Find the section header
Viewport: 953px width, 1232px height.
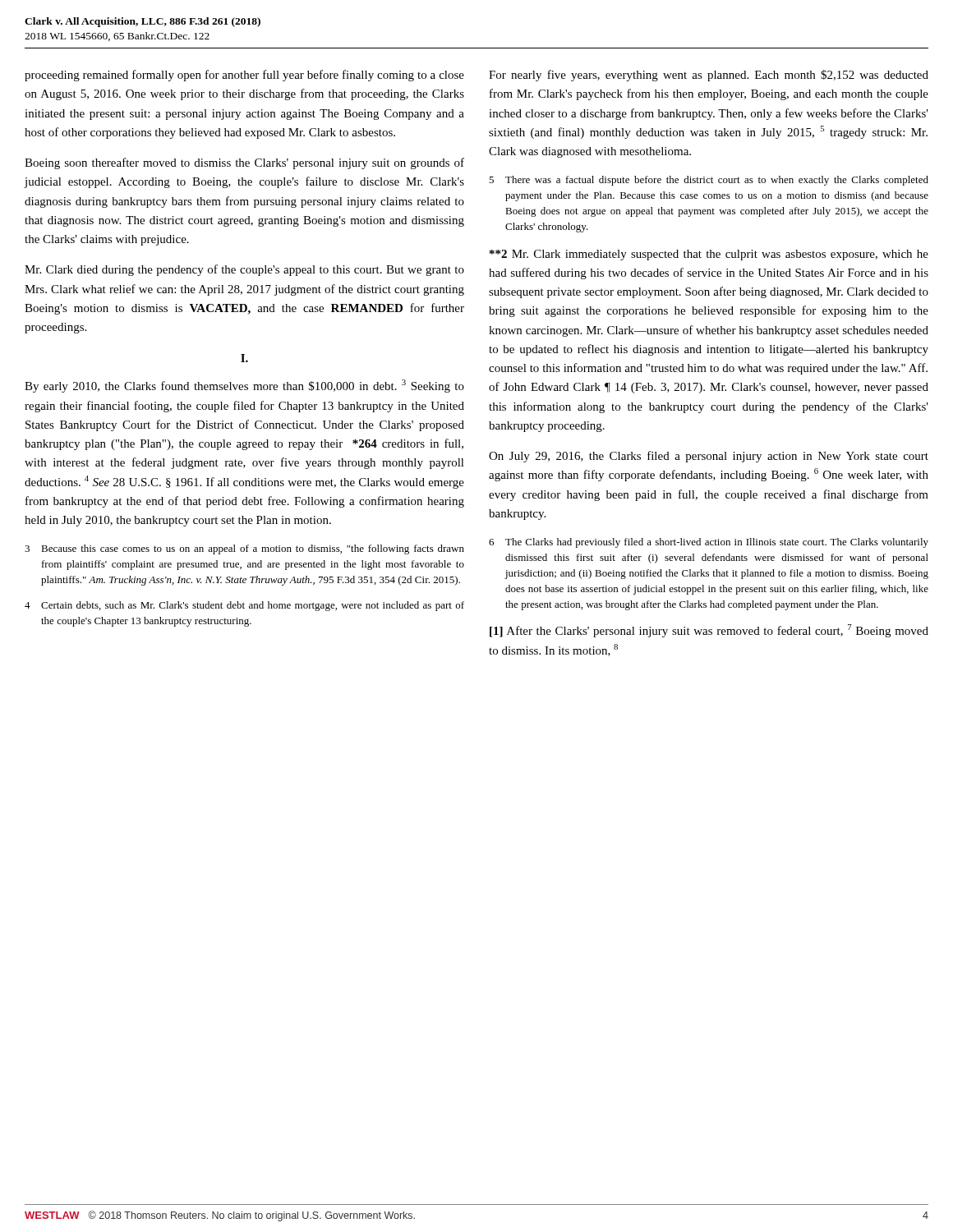tap(244, 358)
